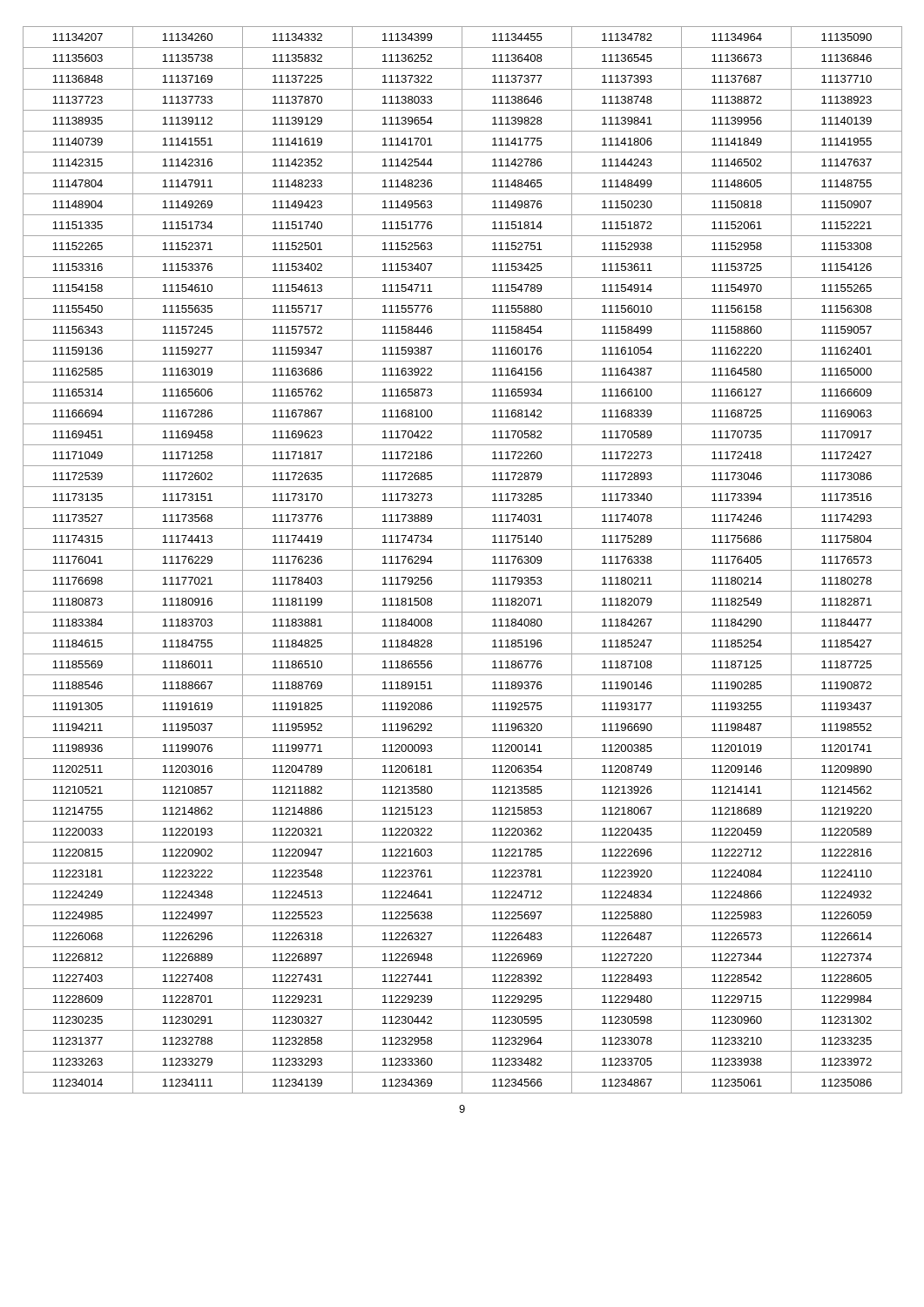This screenshot has height=1307, width=924.
Task: Find the table
Action: 462,560
